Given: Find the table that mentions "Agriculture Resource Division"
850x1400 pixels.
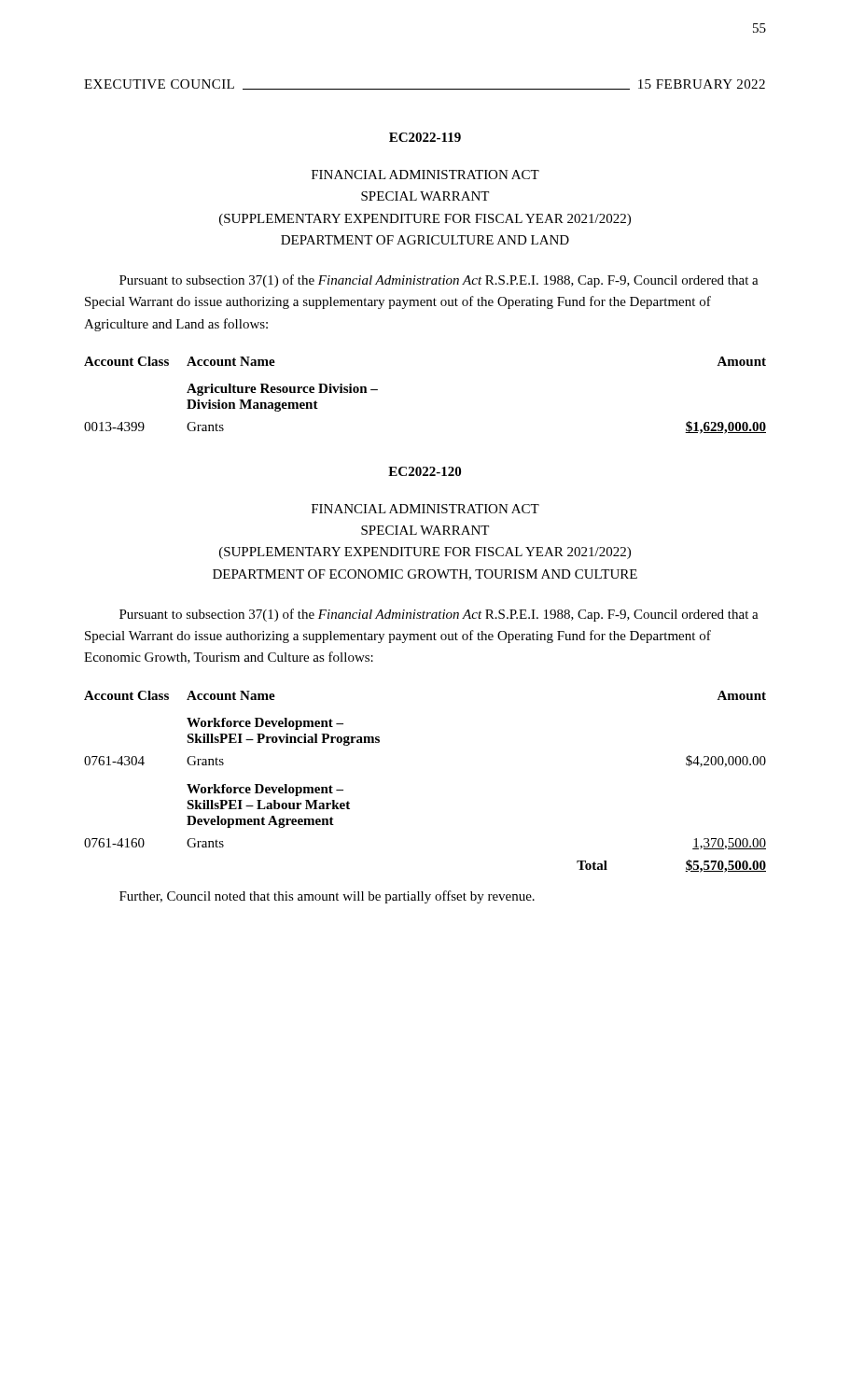Looking at the screenshot, I should point(425,395).
